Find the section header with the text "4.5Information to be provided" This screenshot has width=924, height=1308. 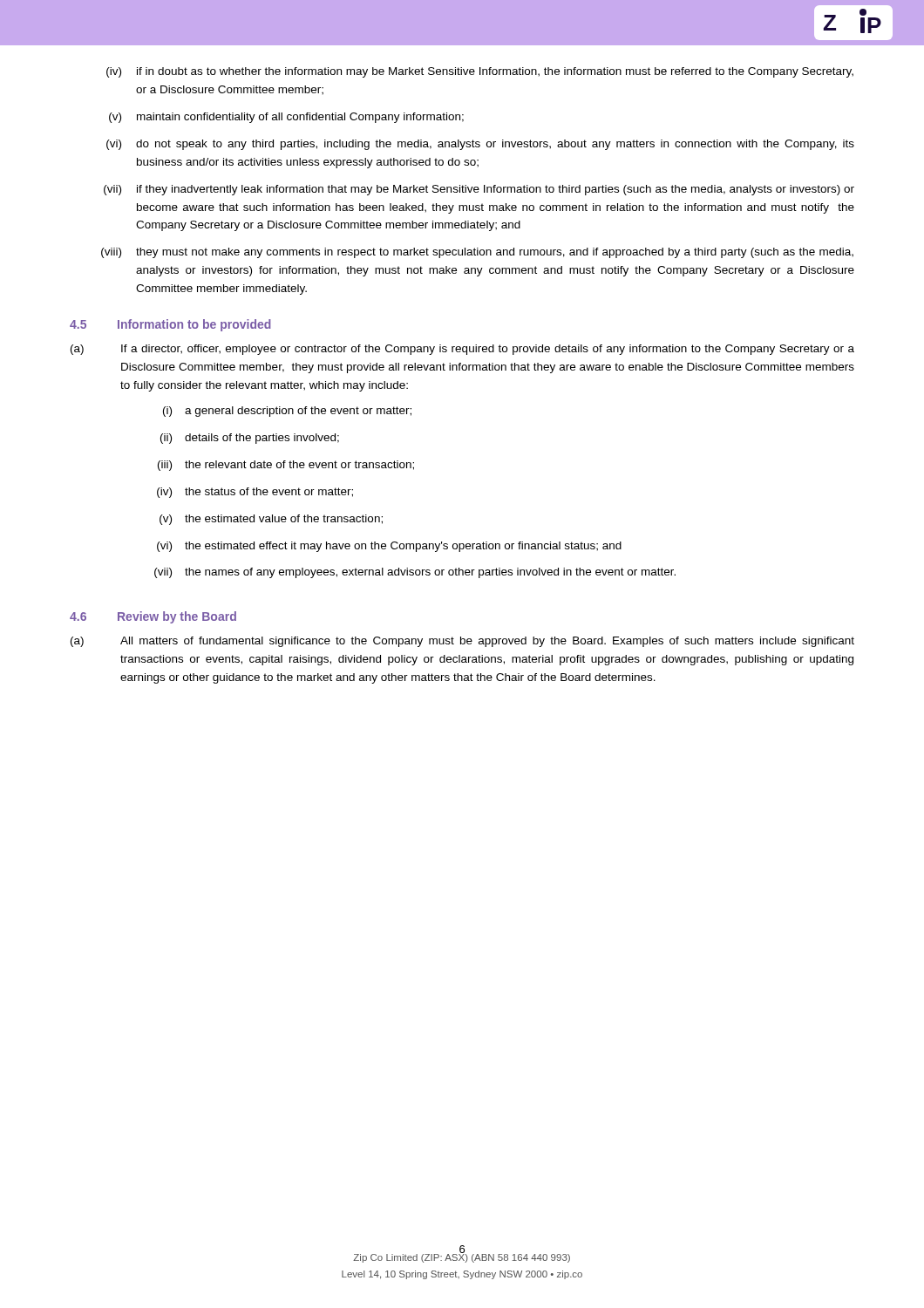pyautogui.click(x=171, y=325)
